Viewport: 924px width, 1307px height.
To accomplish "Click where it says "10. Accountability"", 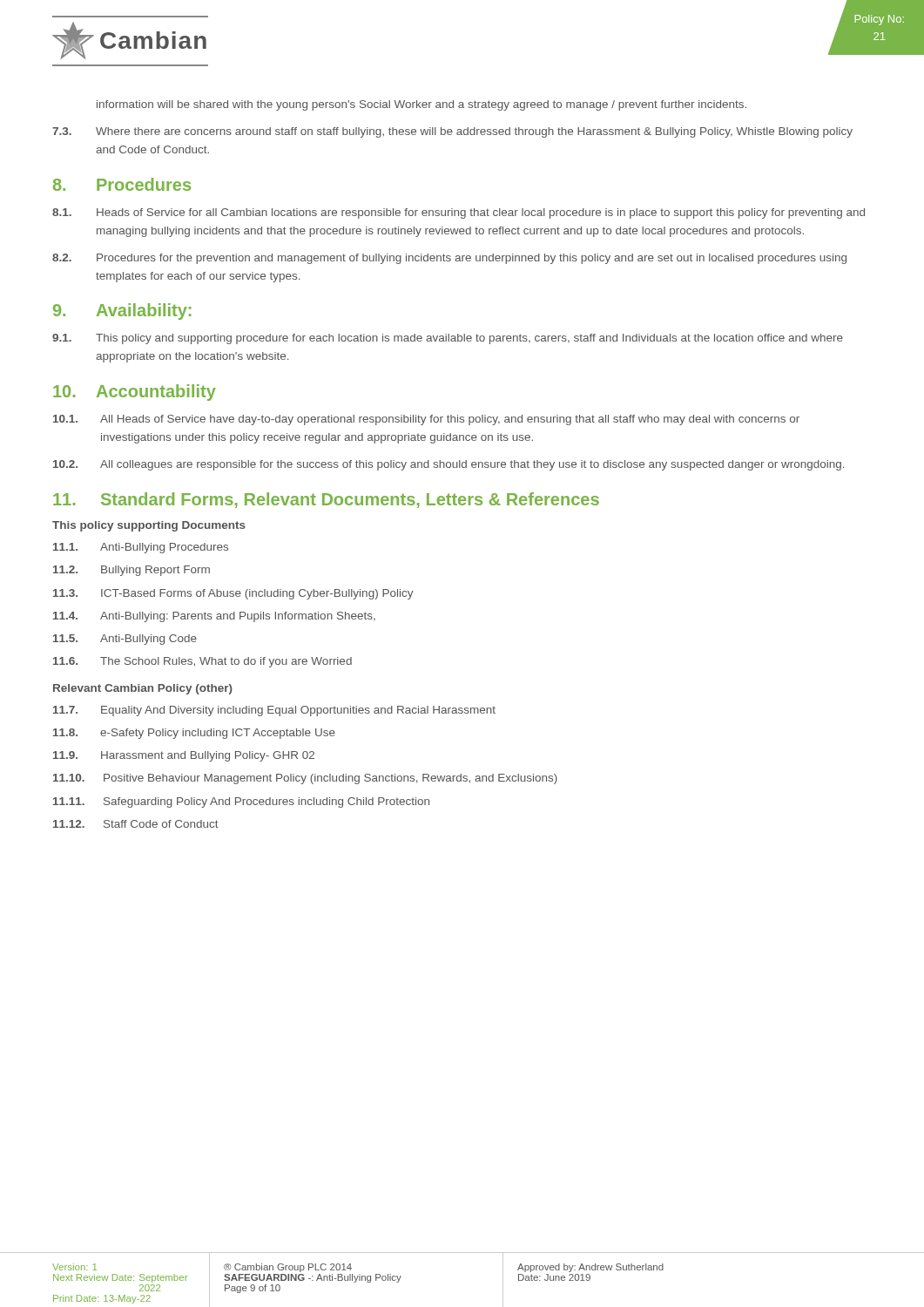I will (x=134, y=392).
